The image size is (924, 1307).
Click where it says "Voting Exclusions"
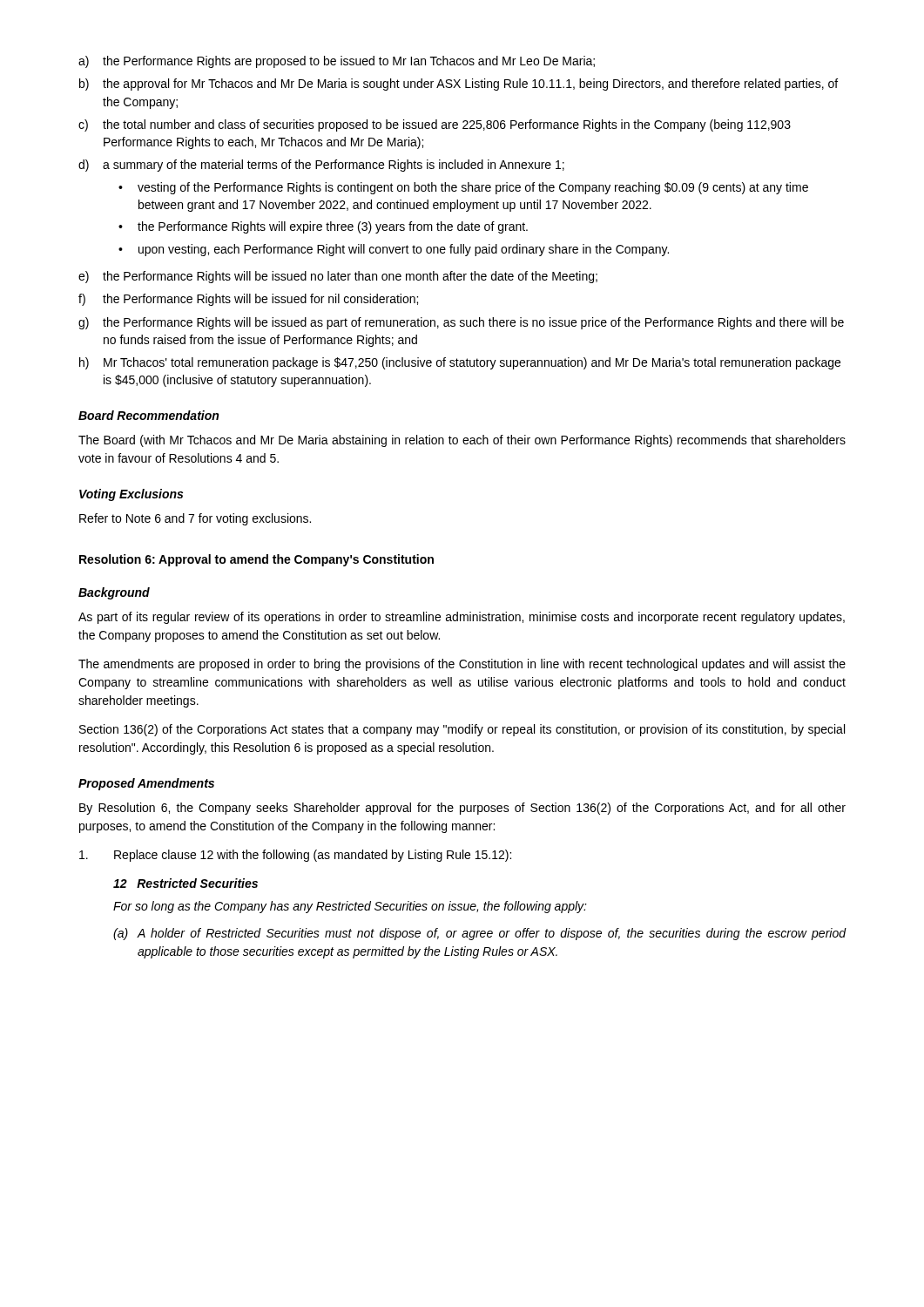click(131, 494)
